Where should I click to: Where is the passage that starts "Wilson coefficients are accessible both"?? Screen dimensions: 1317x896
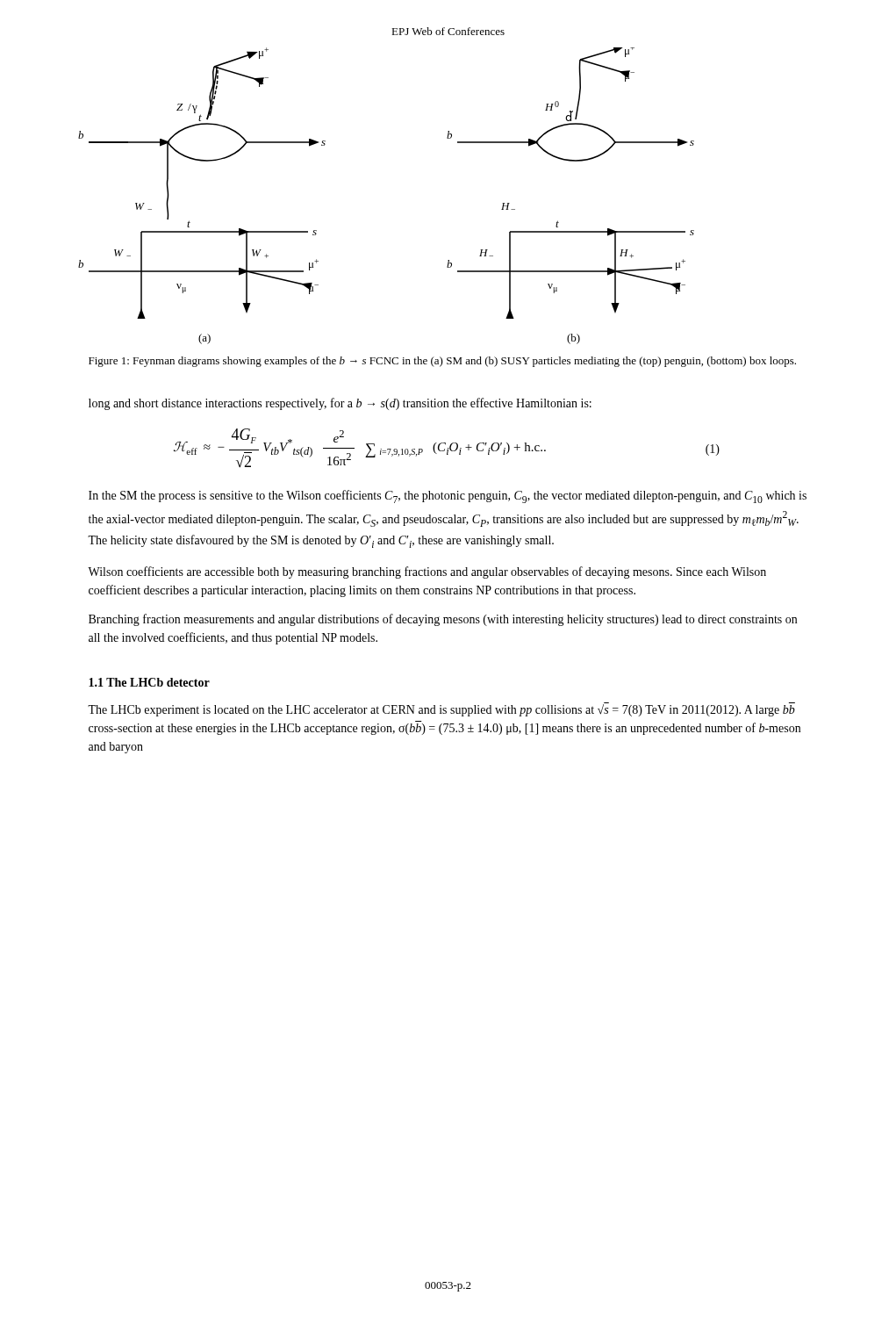448,582
